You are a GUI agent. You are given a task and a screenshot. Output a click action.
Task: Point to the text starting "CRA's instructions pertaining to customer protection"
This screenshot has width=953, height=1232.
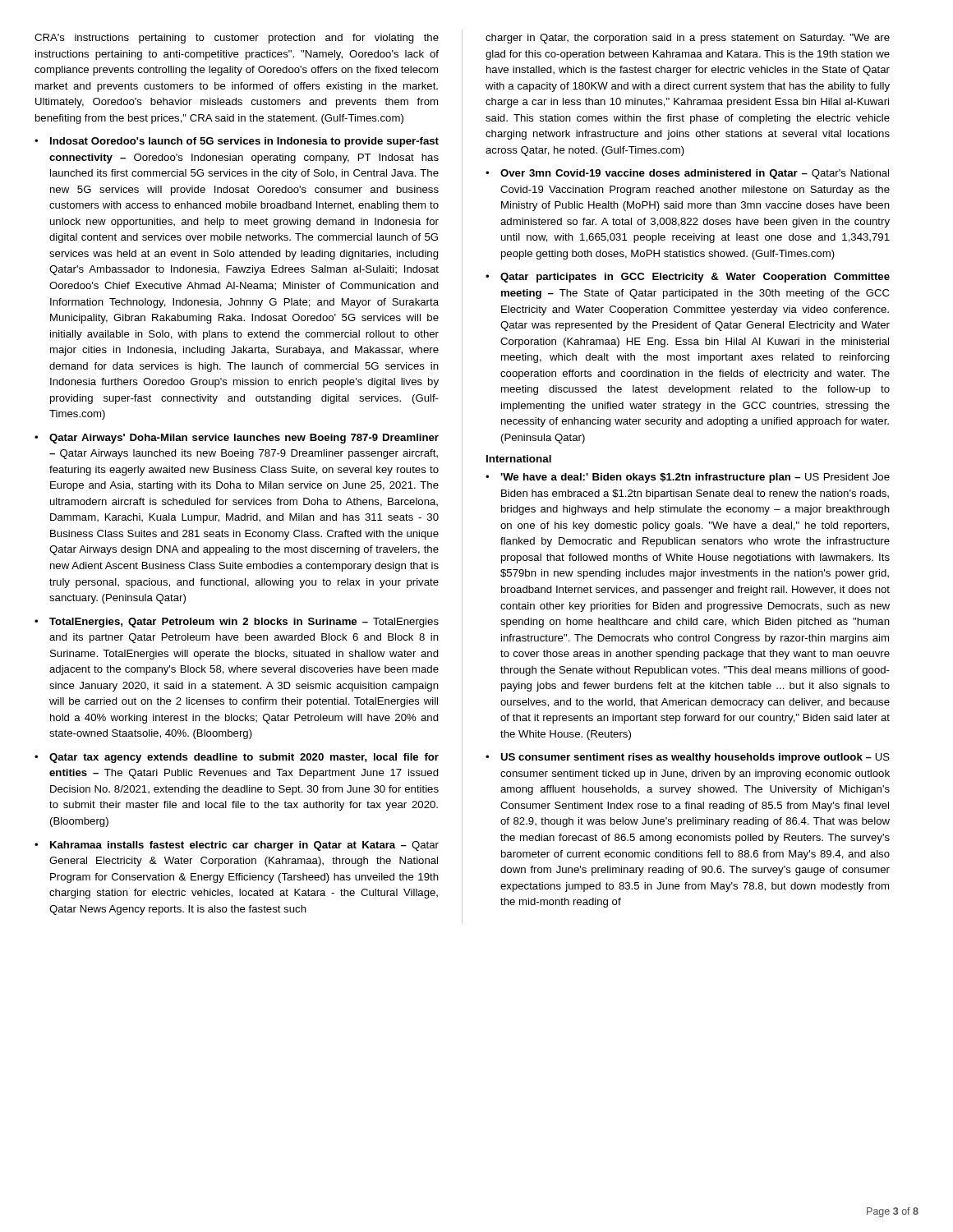[x=237, y=77]
